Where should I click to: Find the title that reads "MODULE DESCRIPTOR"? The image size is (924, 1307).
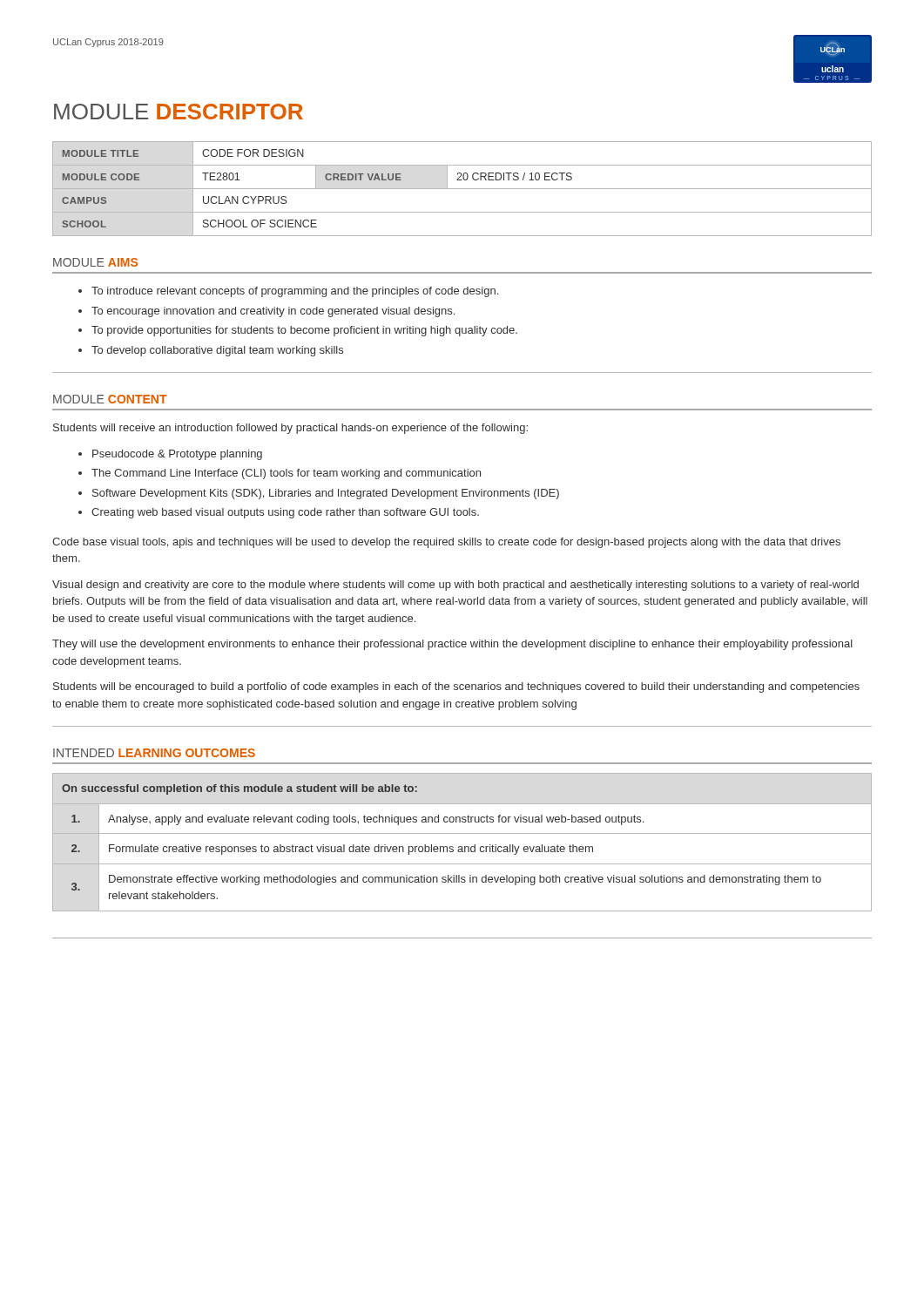(x=179, y=112)
